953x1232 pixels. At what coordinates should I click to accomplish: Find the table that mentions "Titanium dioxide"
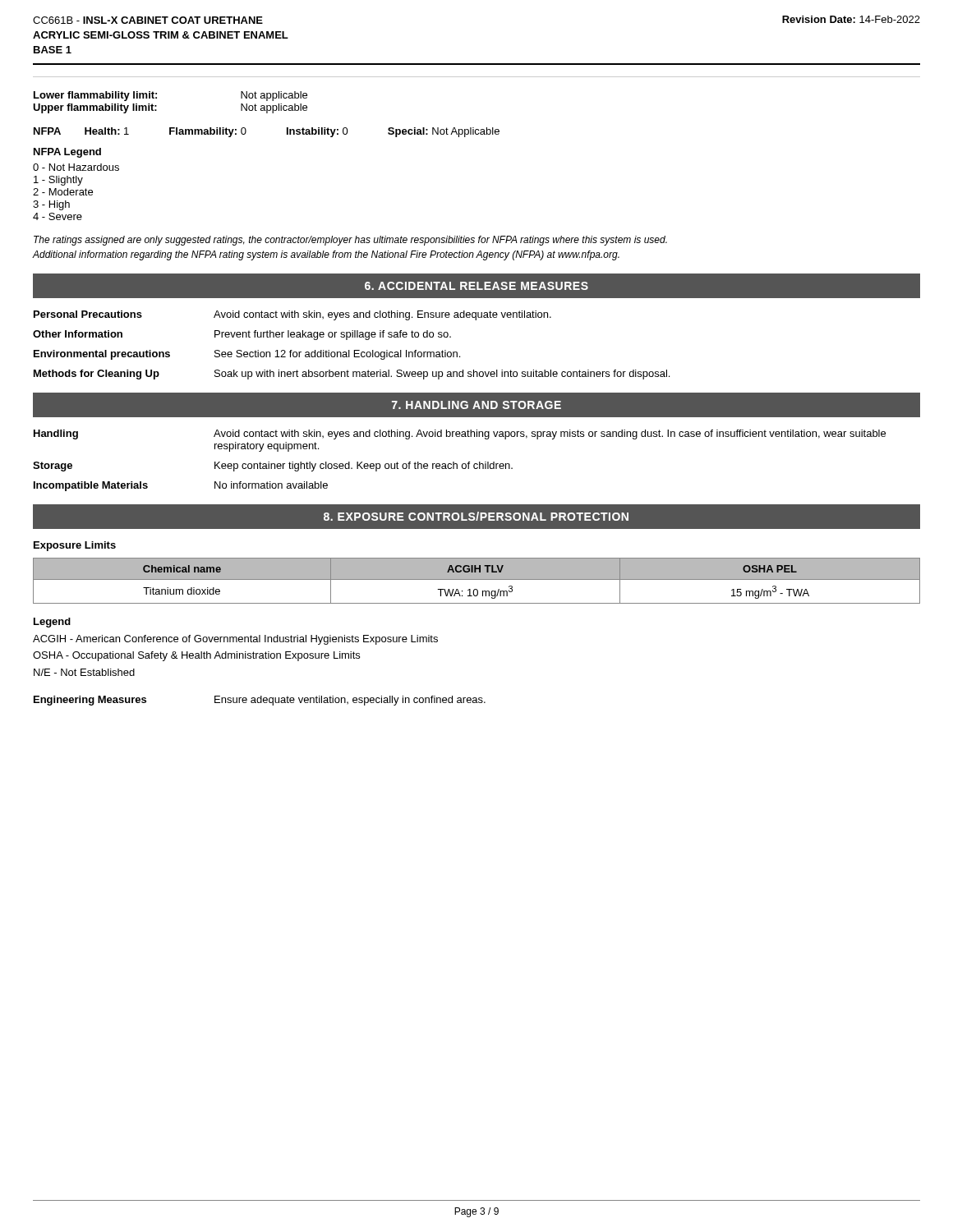coord(476,580)
